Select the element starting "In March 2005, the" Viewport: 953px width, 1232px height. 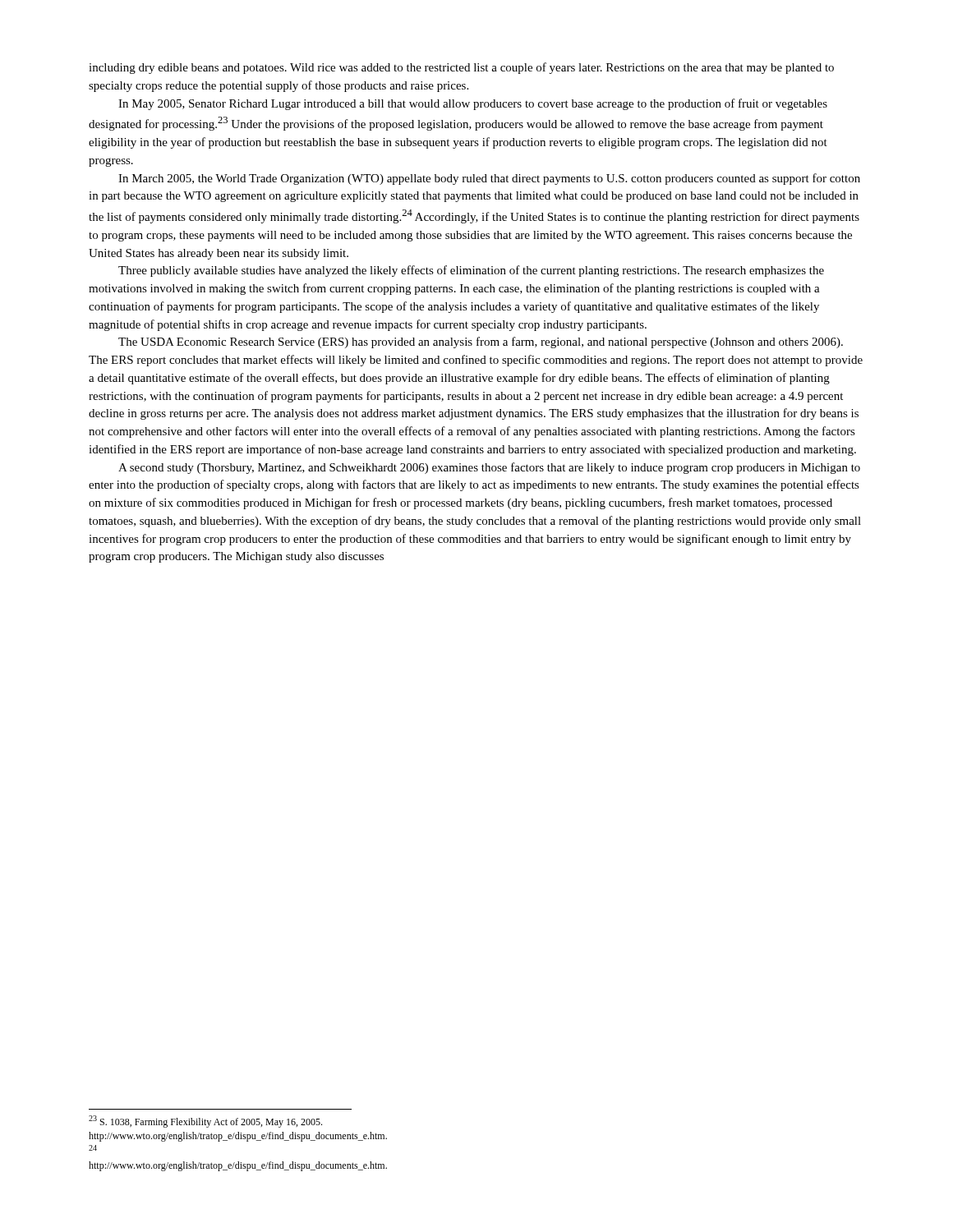[x=476, y=216]
